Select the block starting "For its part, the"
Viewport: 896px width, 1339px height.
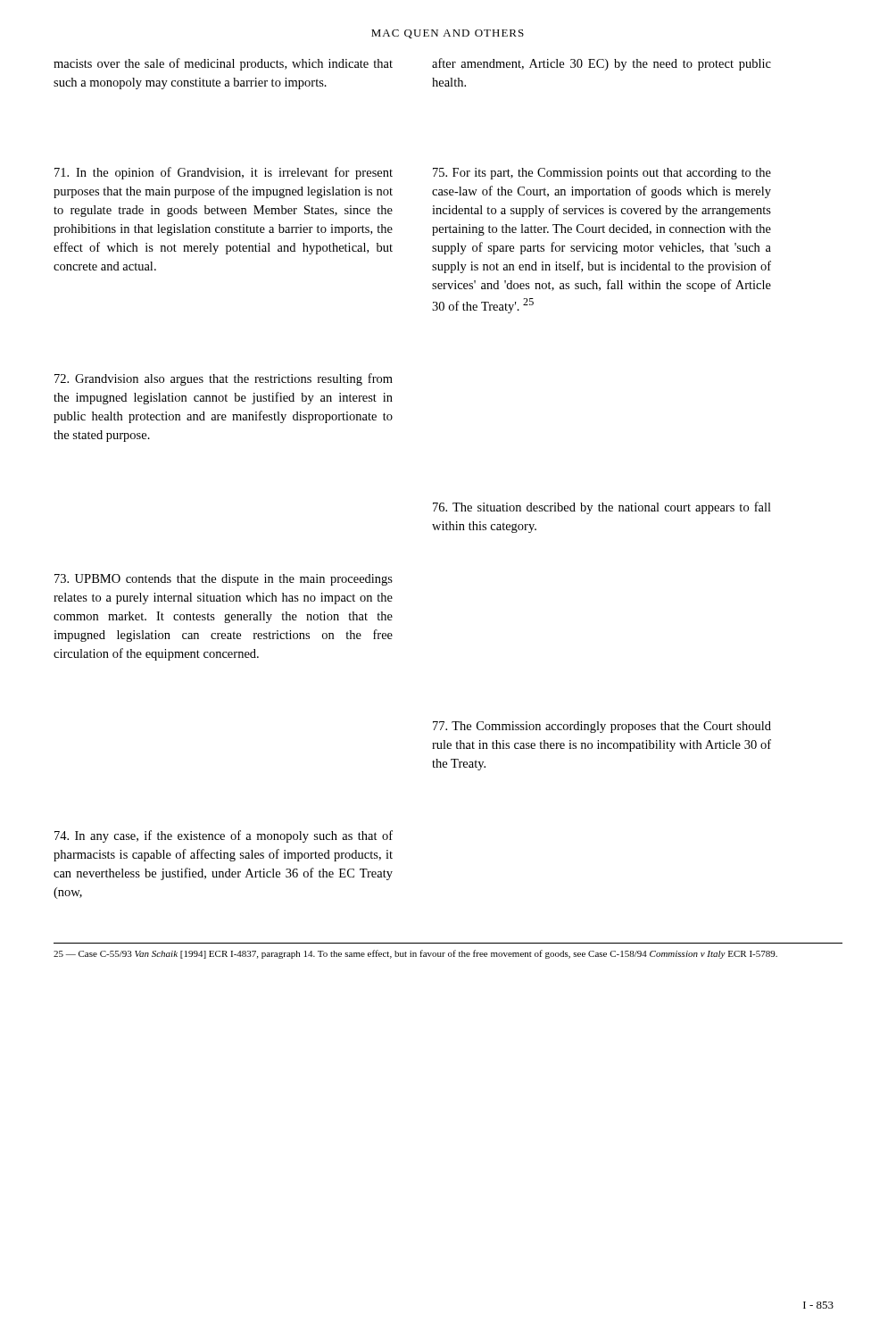pos(602,239)
